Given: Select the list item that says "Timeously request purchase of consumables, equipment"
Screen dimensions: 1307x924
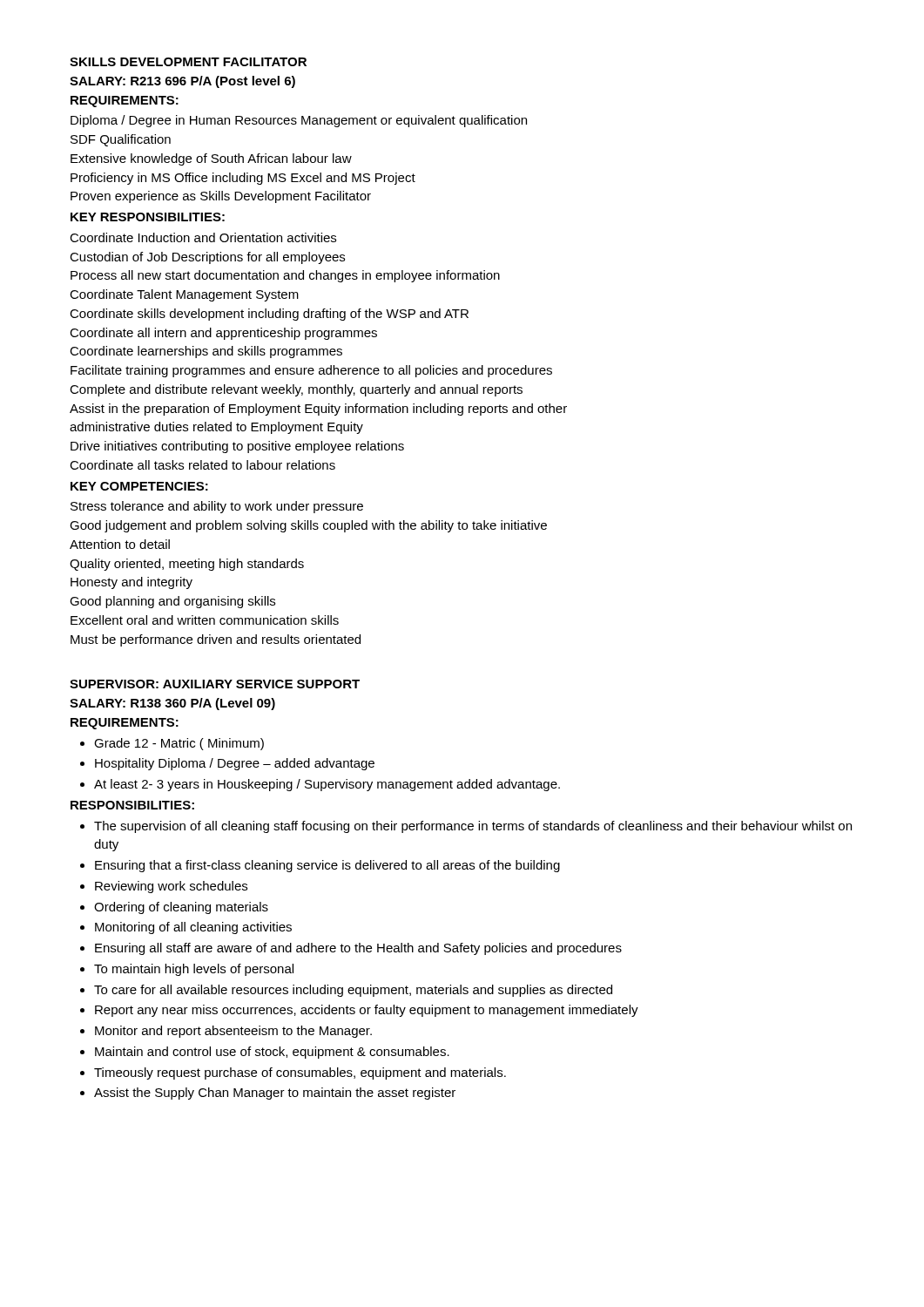Looking at the screenshot, I should tap(300, 1072).
